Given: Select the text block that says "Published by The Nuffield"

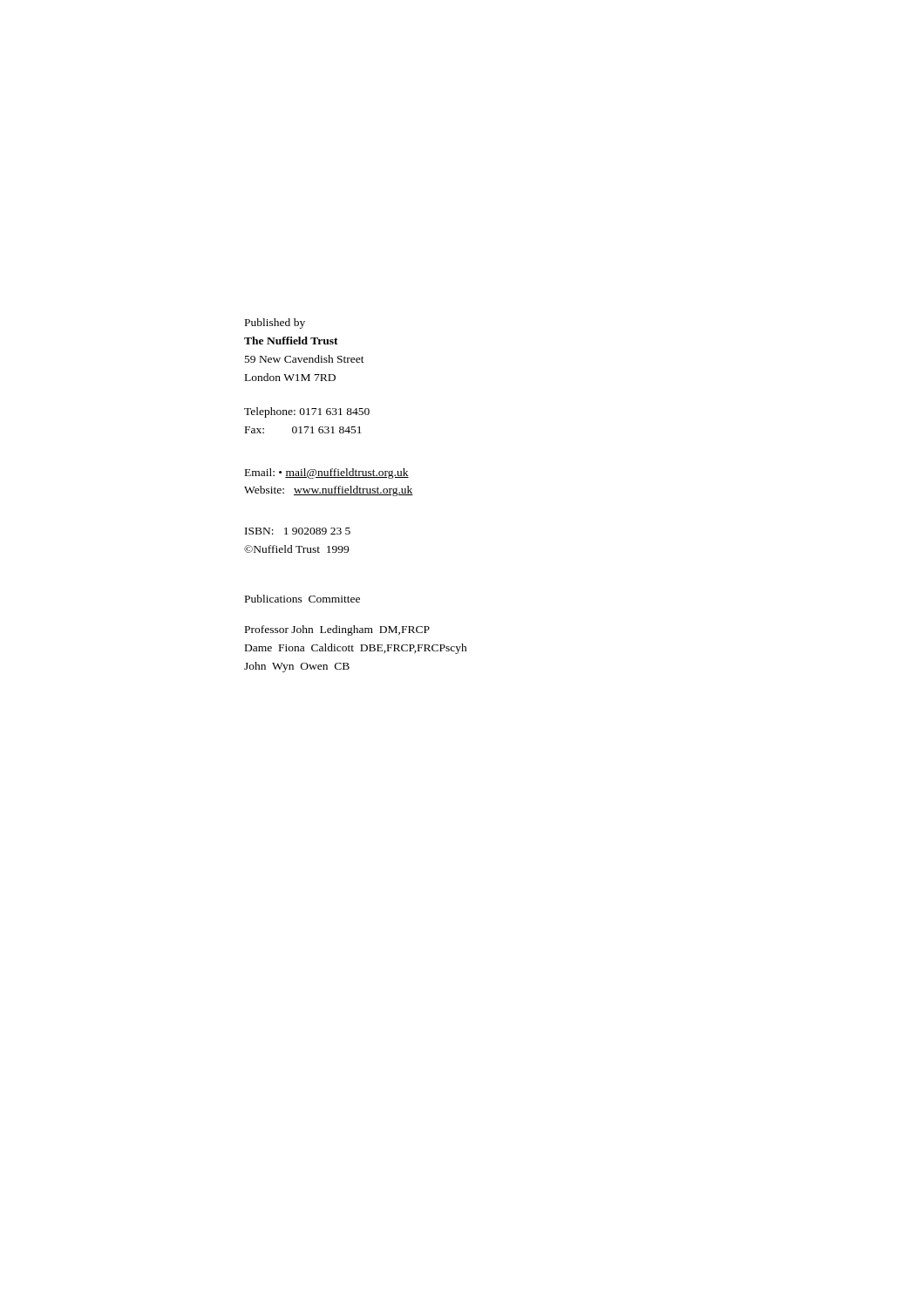Looking at the screenshot, I should pos(356,495).
